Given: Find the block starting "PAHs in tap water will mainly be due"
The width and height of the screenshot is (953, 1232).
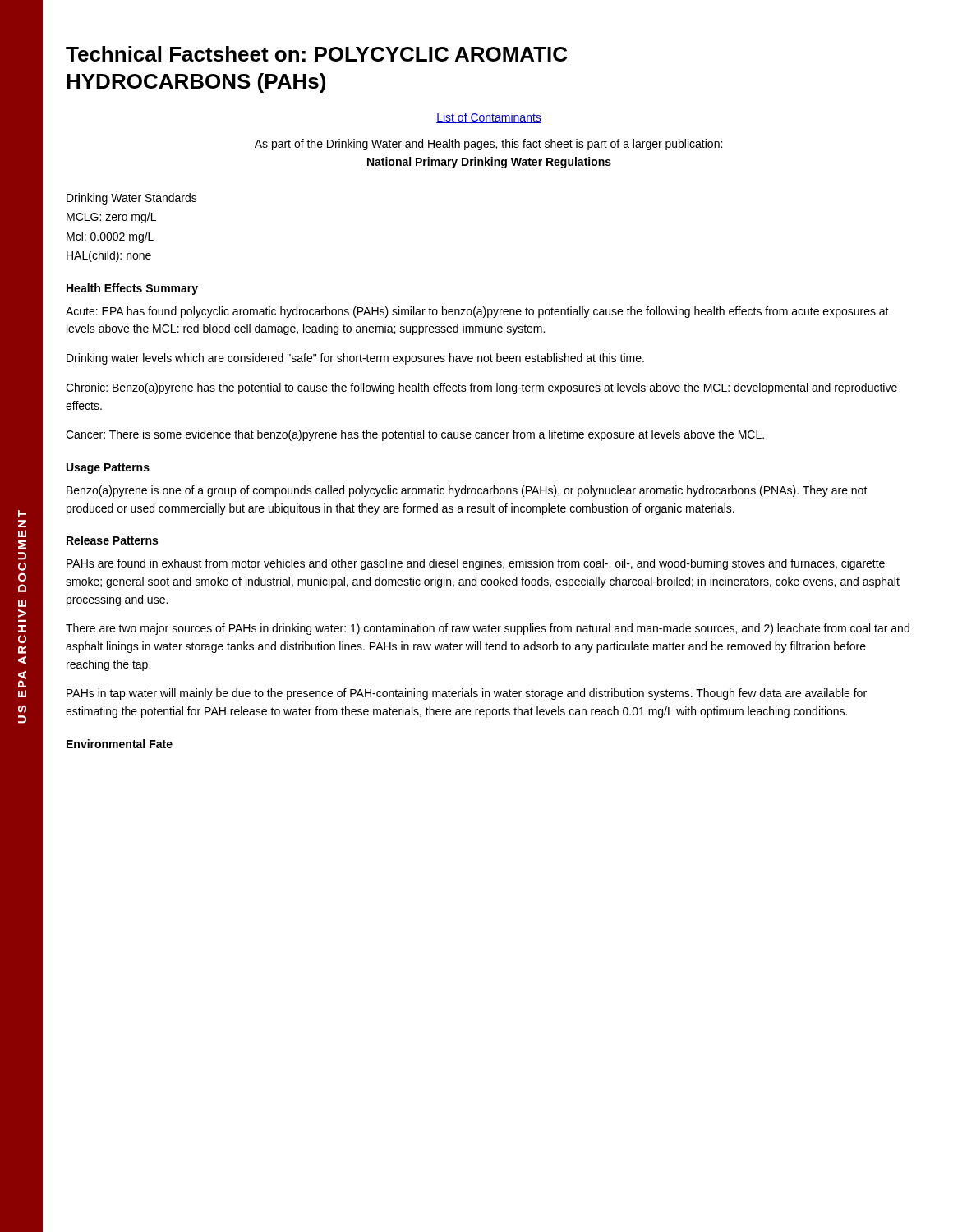Looking at the screenshot, I should 466,702.
